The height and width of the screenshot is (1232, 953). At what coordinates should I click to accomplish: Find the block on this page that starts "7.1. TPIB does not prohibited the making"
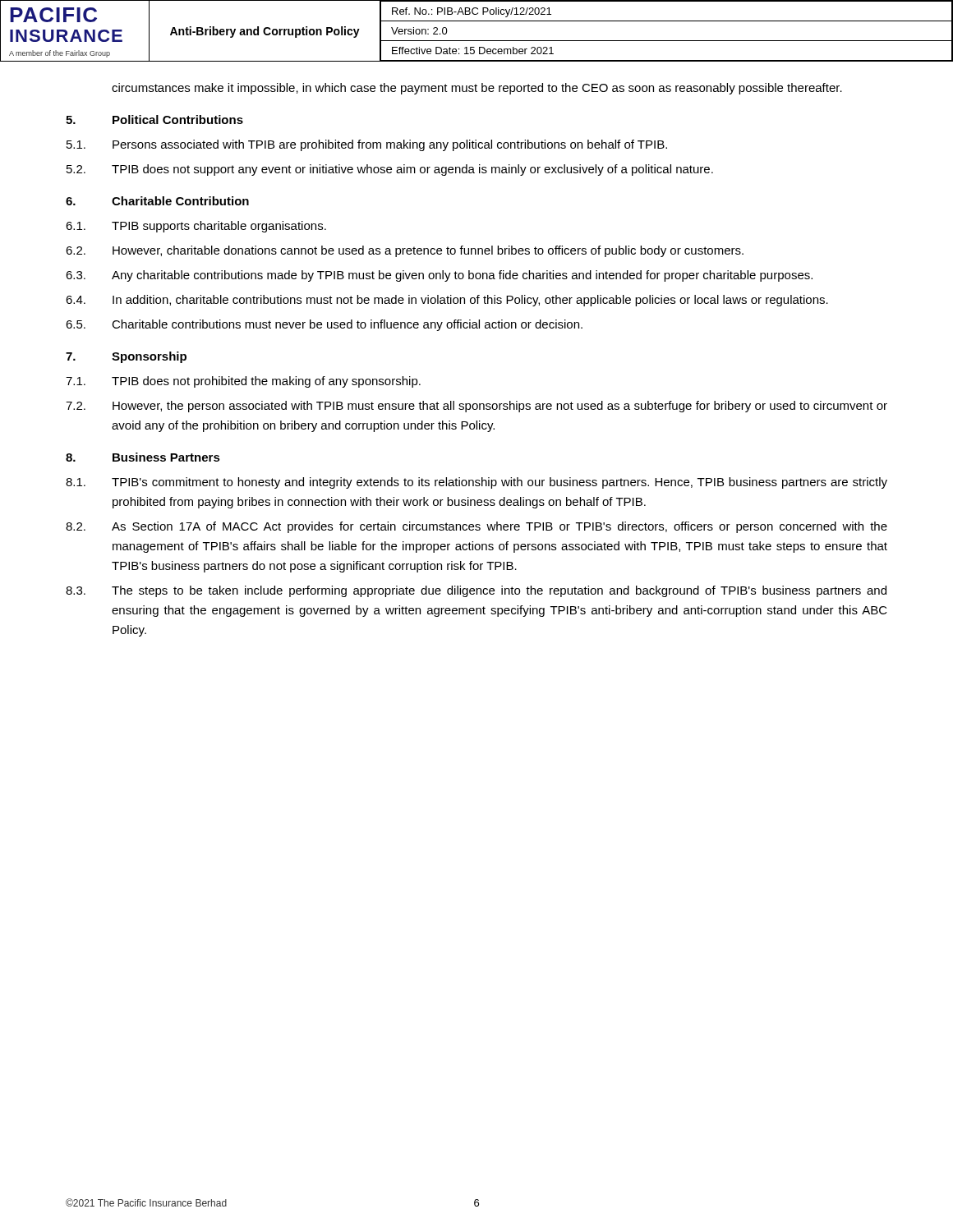tap(243, 382)
